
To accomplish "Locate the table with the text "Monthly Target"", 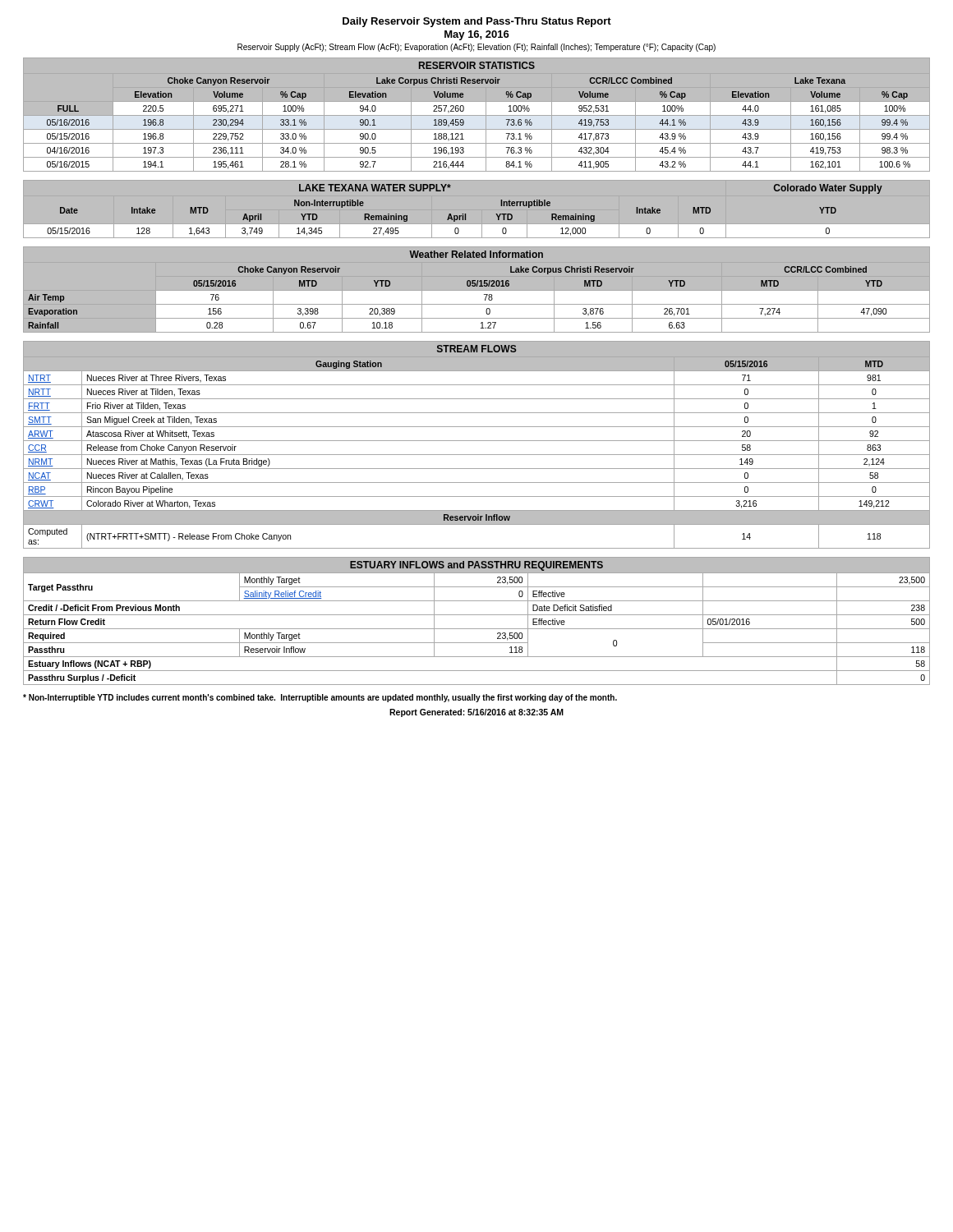I will (x=476, y=621).
